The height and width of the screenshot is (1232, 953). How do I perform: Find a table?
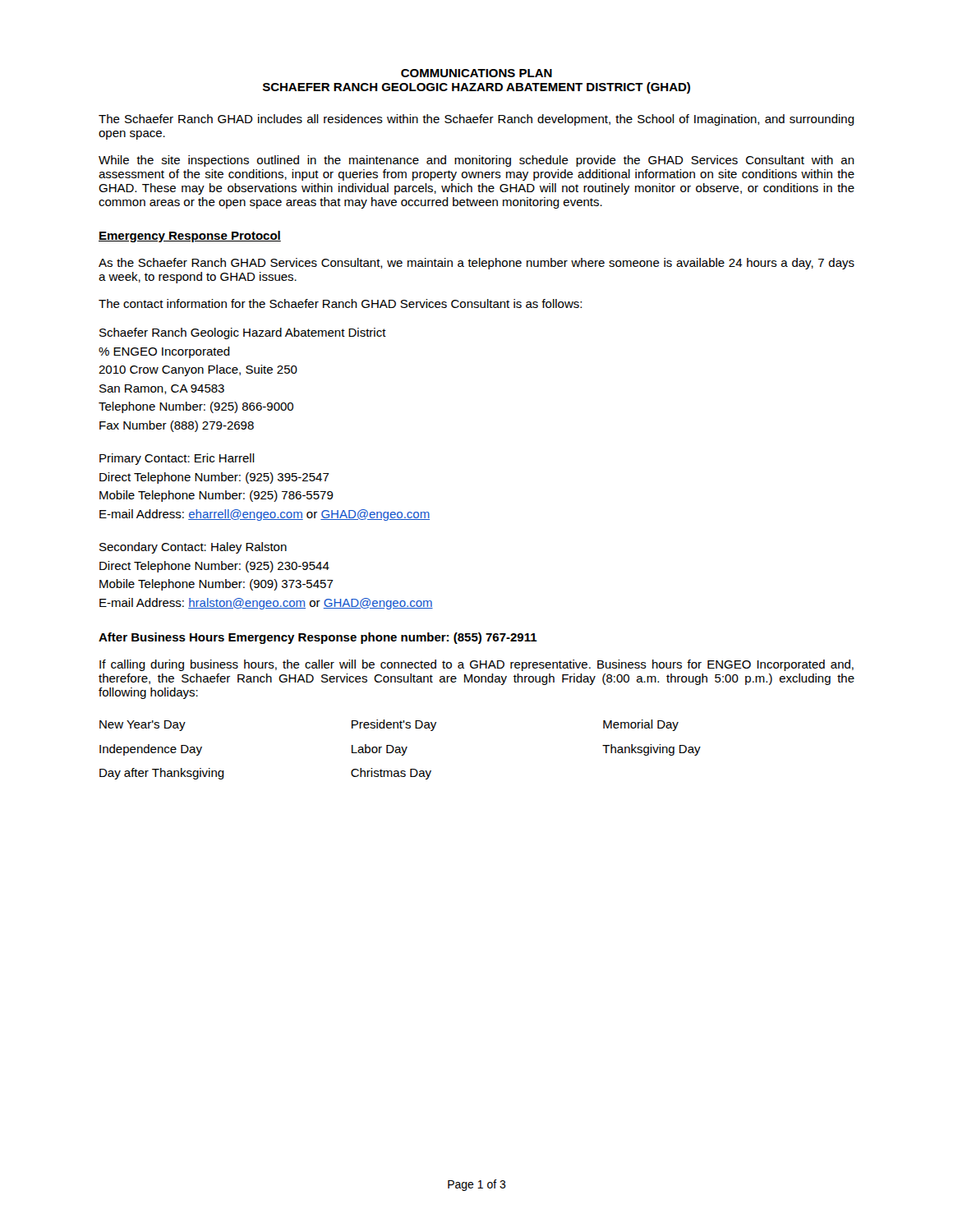(476, 748)
